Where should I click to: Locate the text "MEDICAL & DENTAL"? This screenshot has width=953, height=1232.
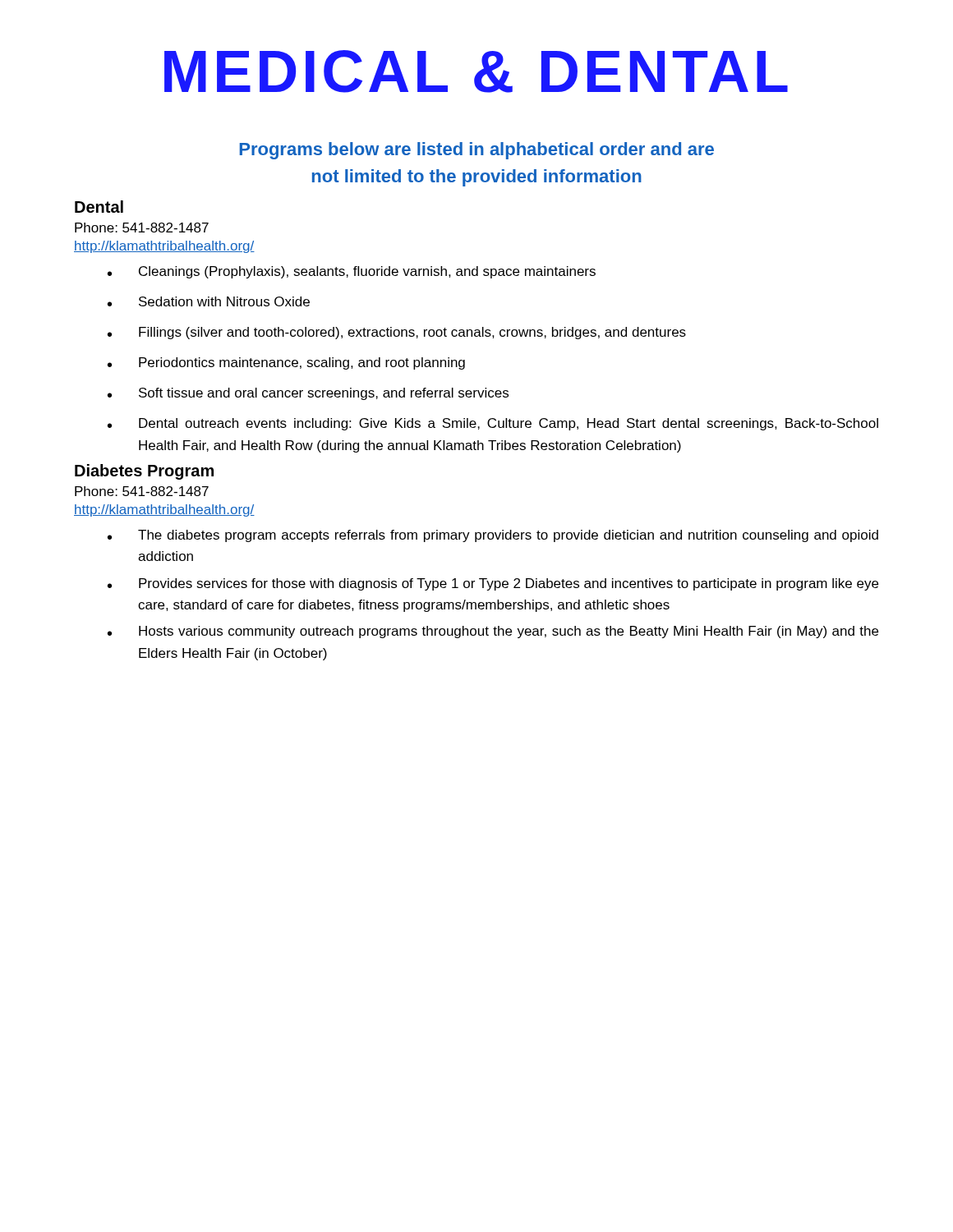(476, 72)
